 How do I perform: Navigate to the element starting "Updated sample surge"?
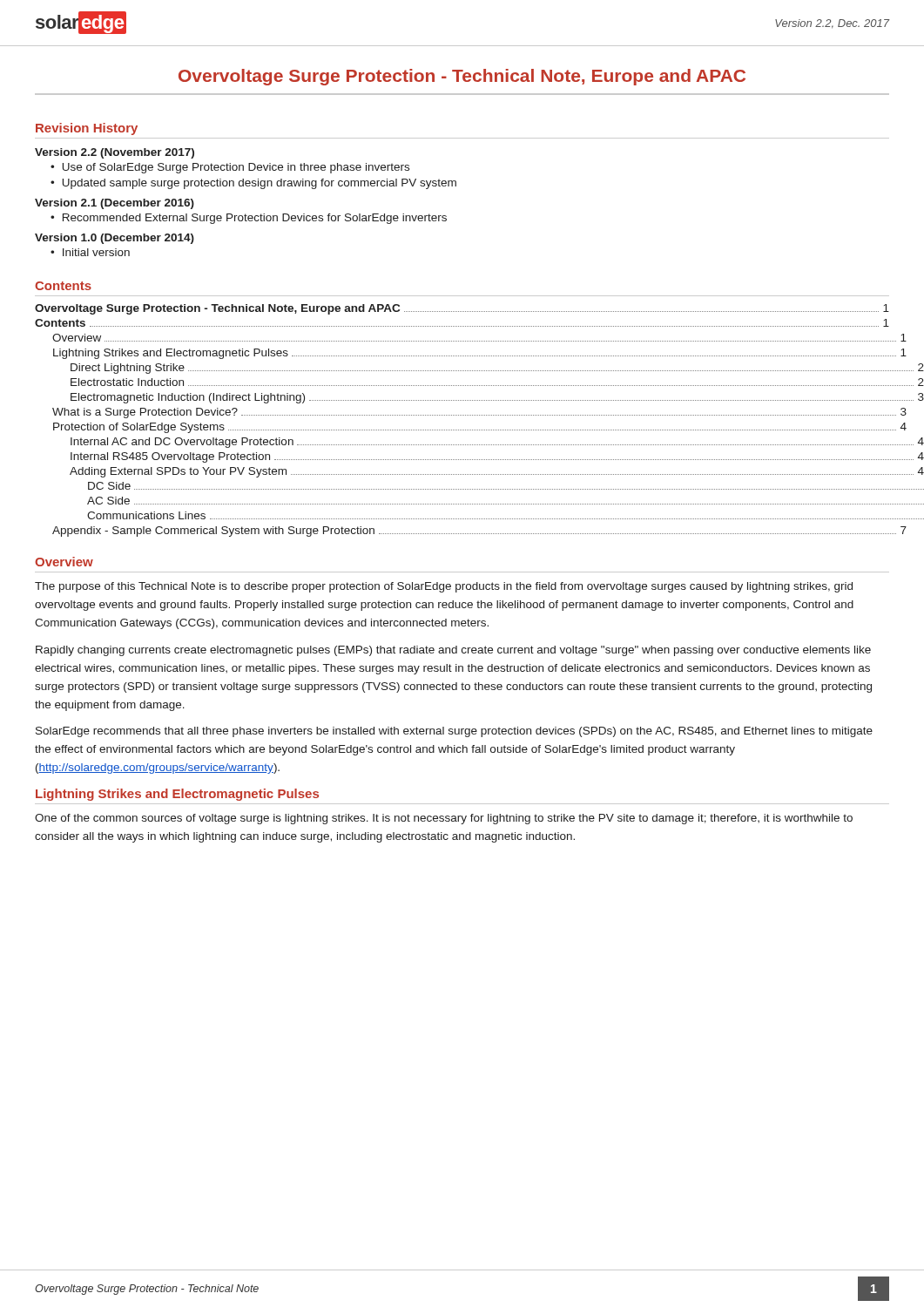coord(259,183)
